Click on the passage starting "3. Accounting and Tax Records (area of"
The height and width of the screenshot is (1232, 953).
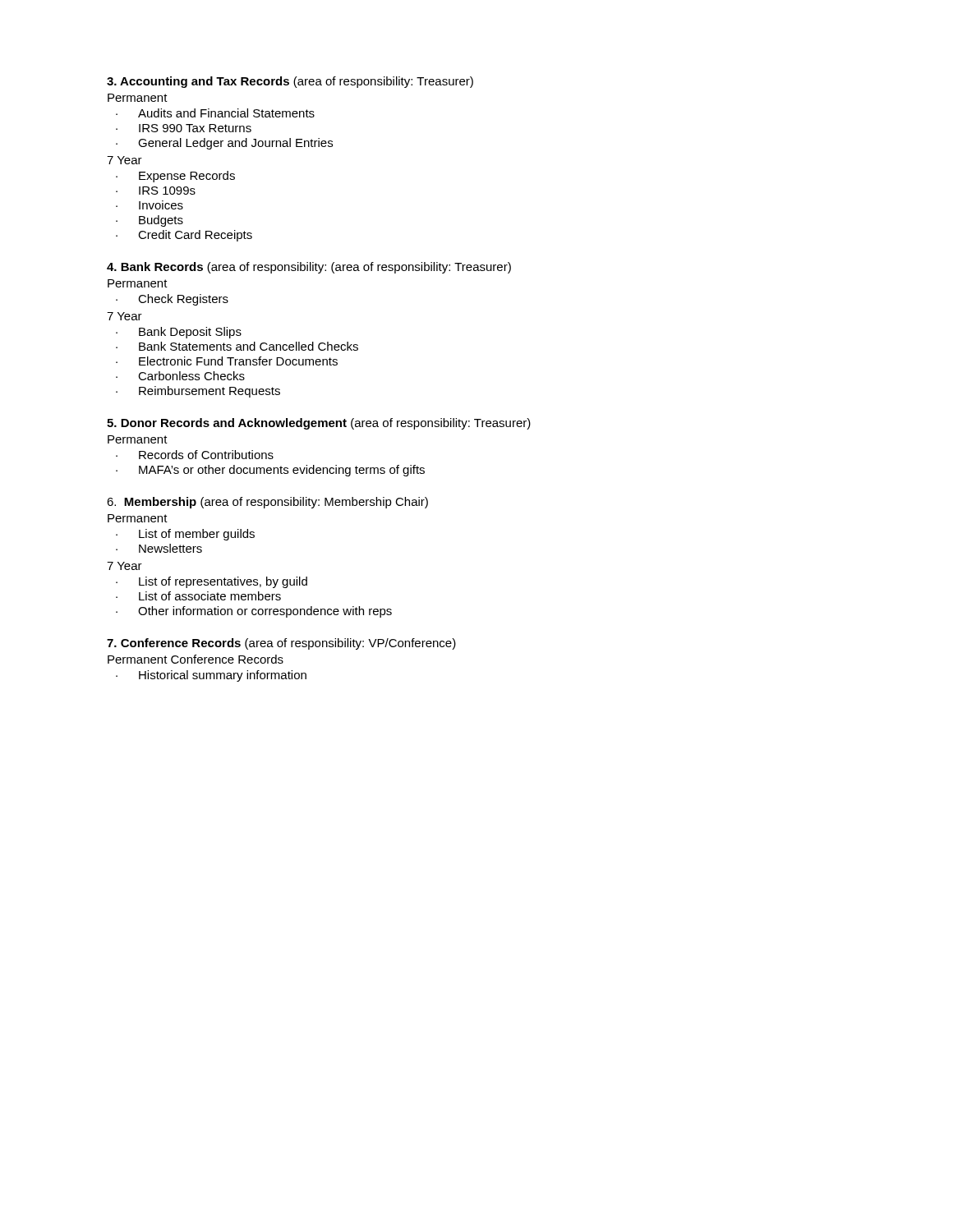pyautogui.click(x=290, y=81)
